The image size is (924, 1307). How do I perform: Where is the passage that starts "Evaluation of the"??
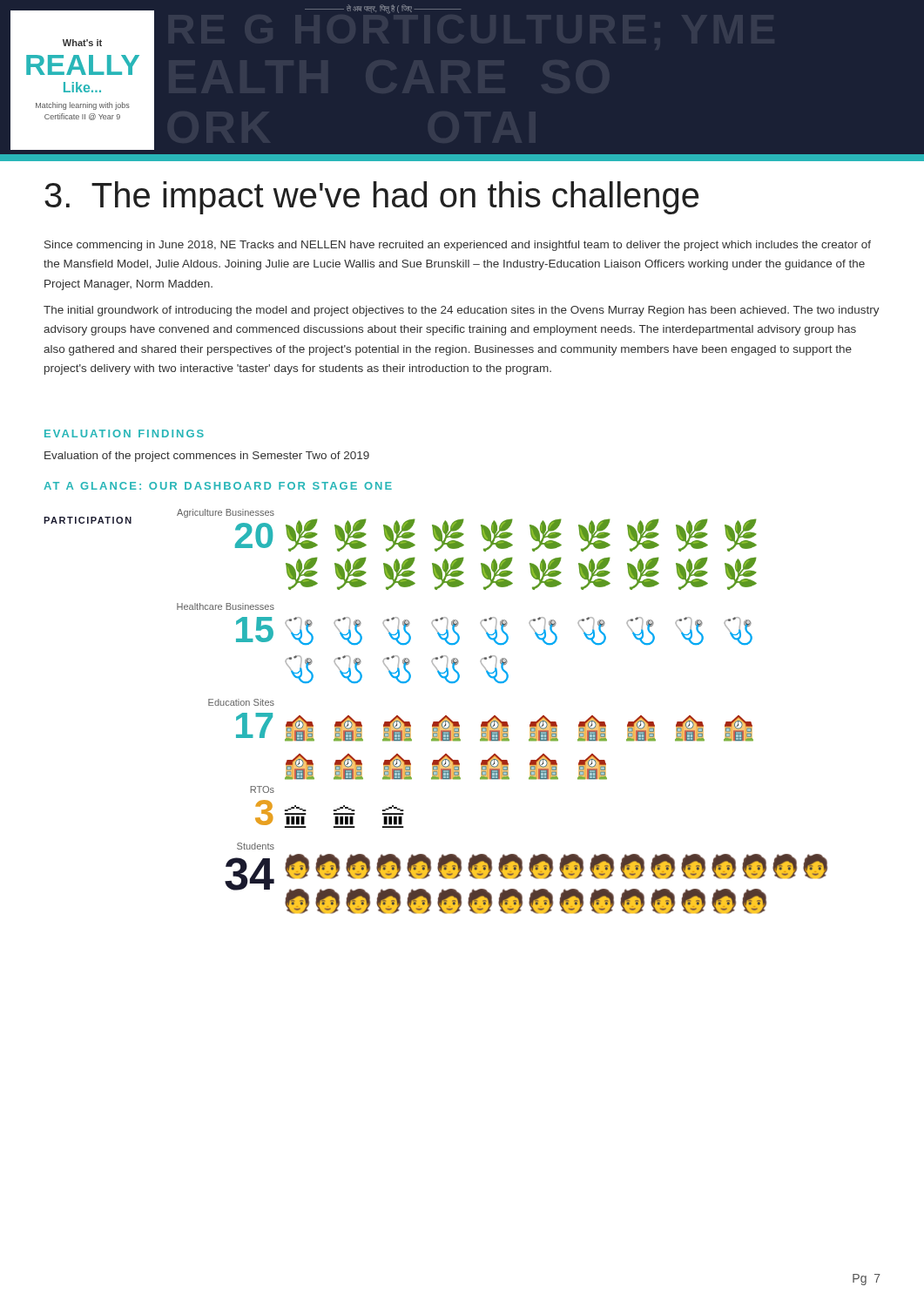click(207, 457)
